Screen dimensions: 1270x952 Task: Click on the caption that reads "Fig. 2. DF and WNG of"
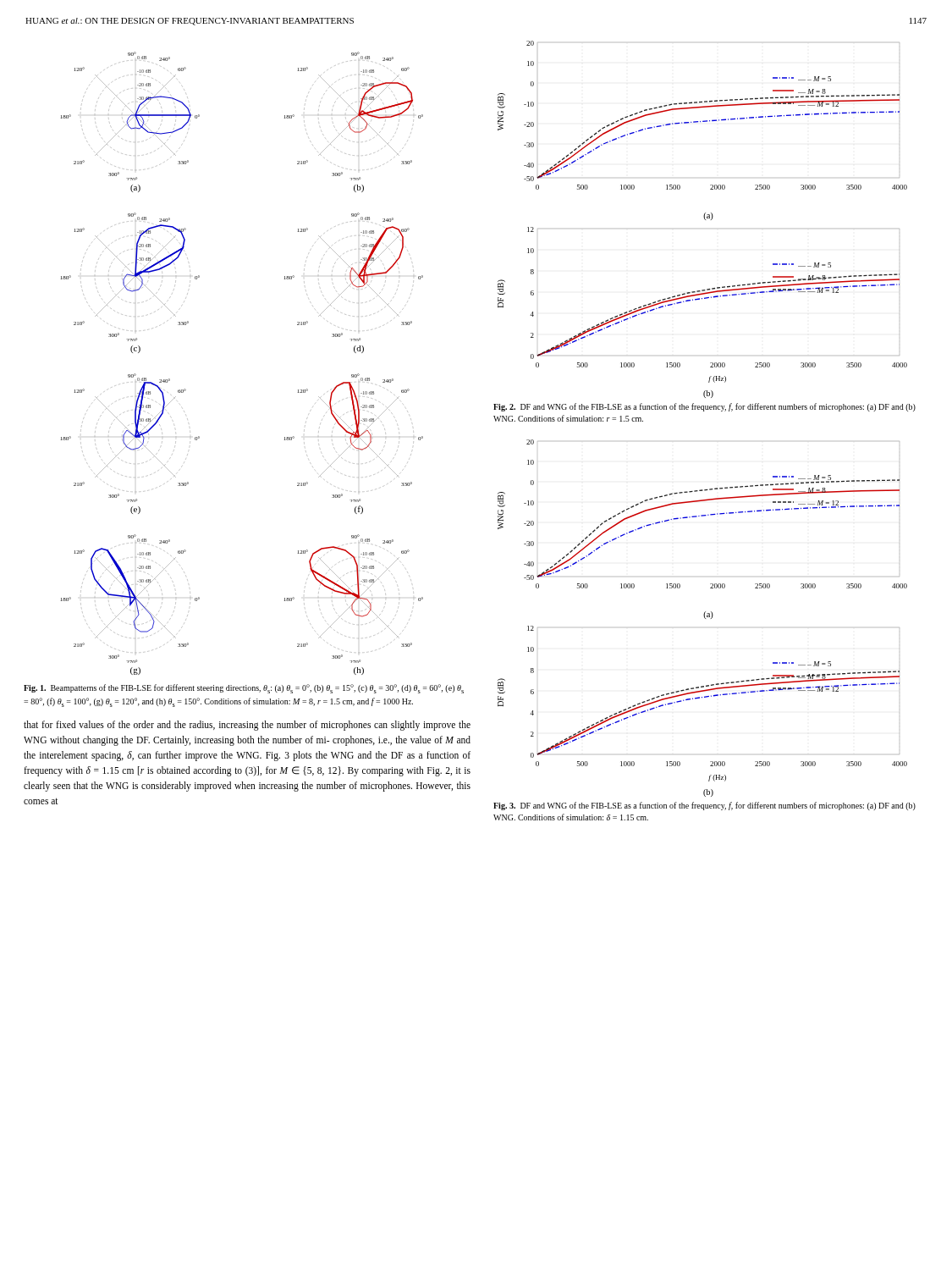pos(704,413)
